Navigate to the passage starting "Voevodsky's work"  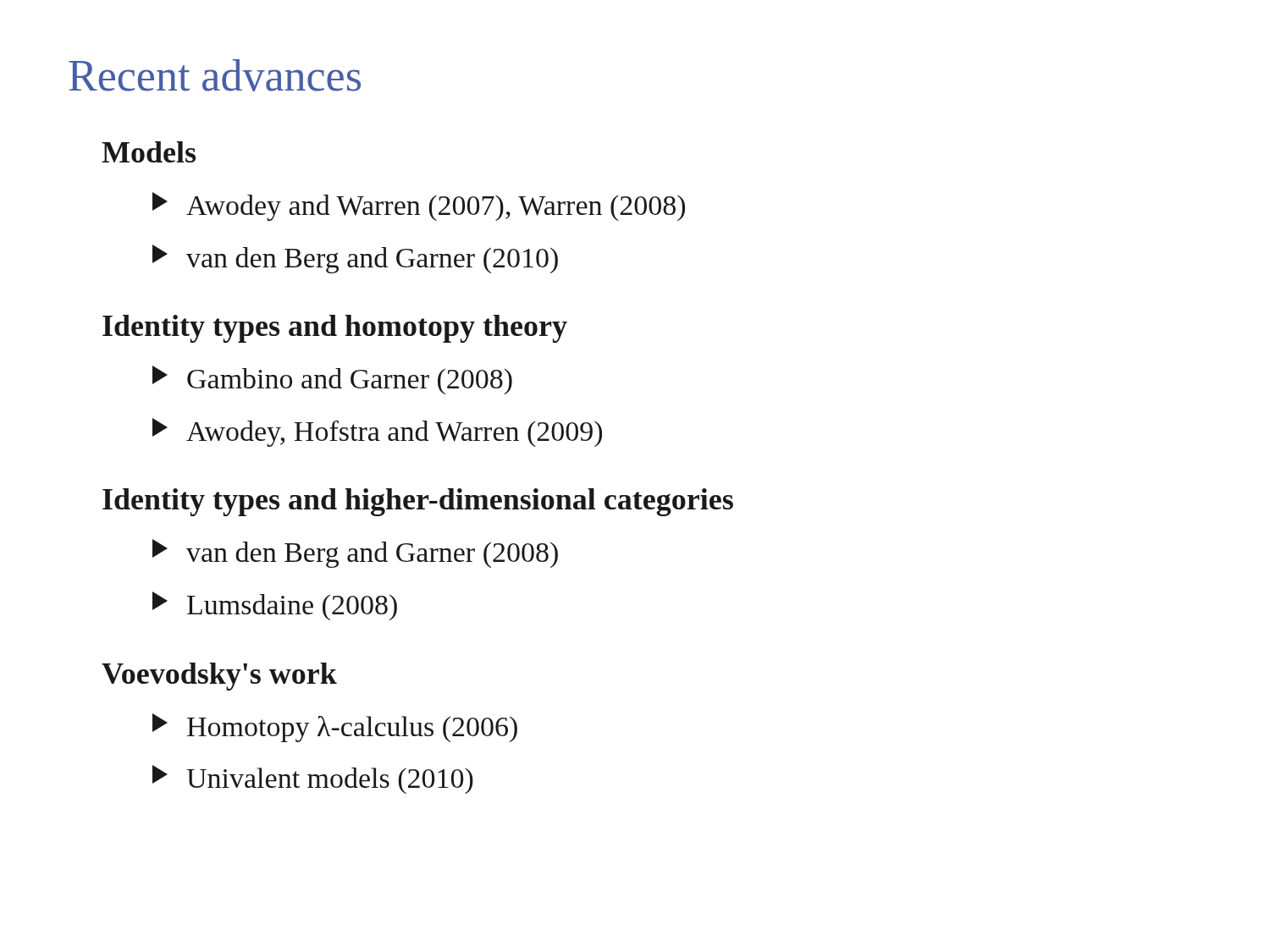[219, 673]
